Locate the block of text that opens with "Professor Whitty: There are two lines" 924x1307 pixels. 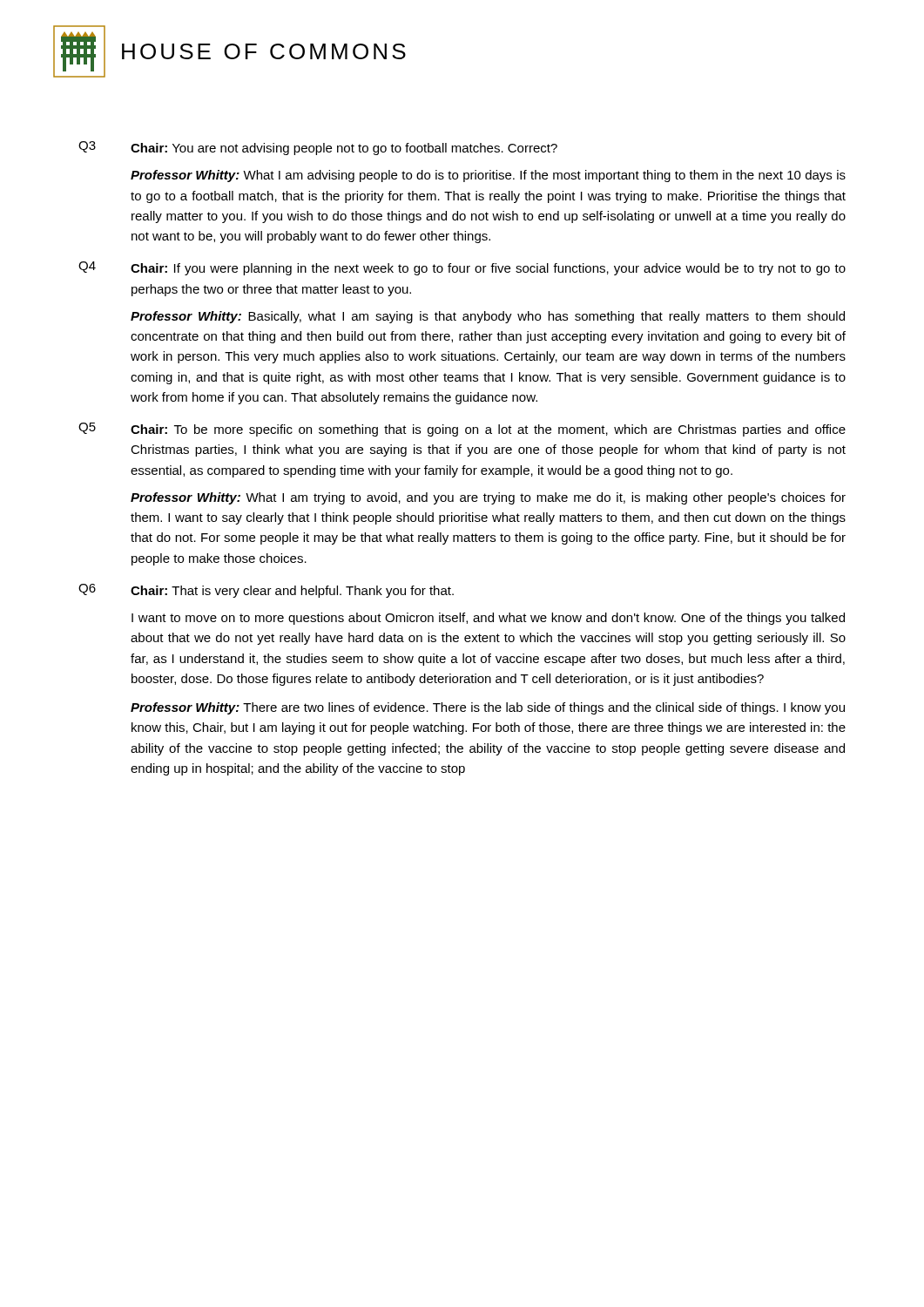tap(488, 738)
